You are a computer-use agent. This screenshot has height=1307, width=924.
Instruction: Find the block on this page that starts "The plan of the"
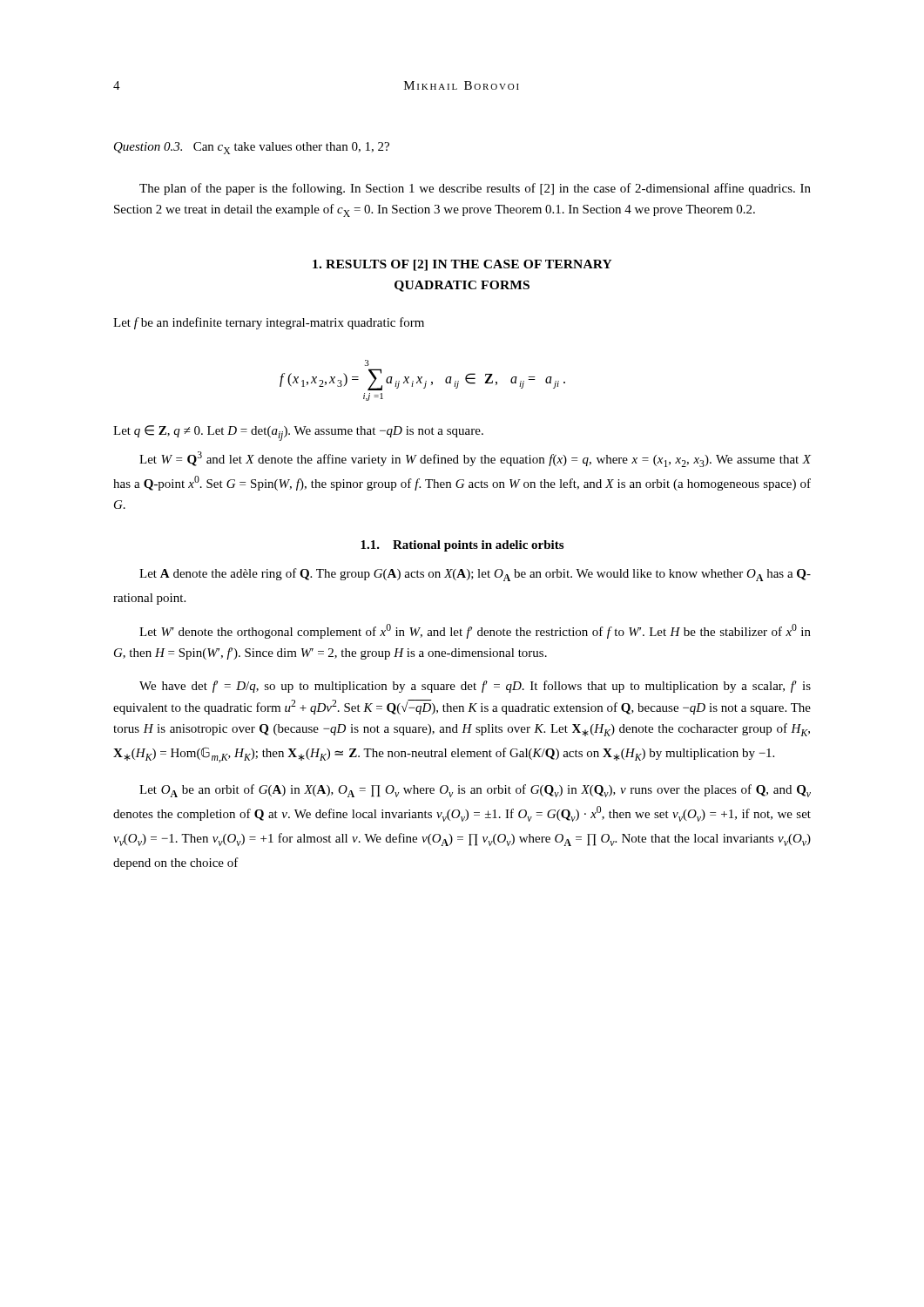click(462, 200)
